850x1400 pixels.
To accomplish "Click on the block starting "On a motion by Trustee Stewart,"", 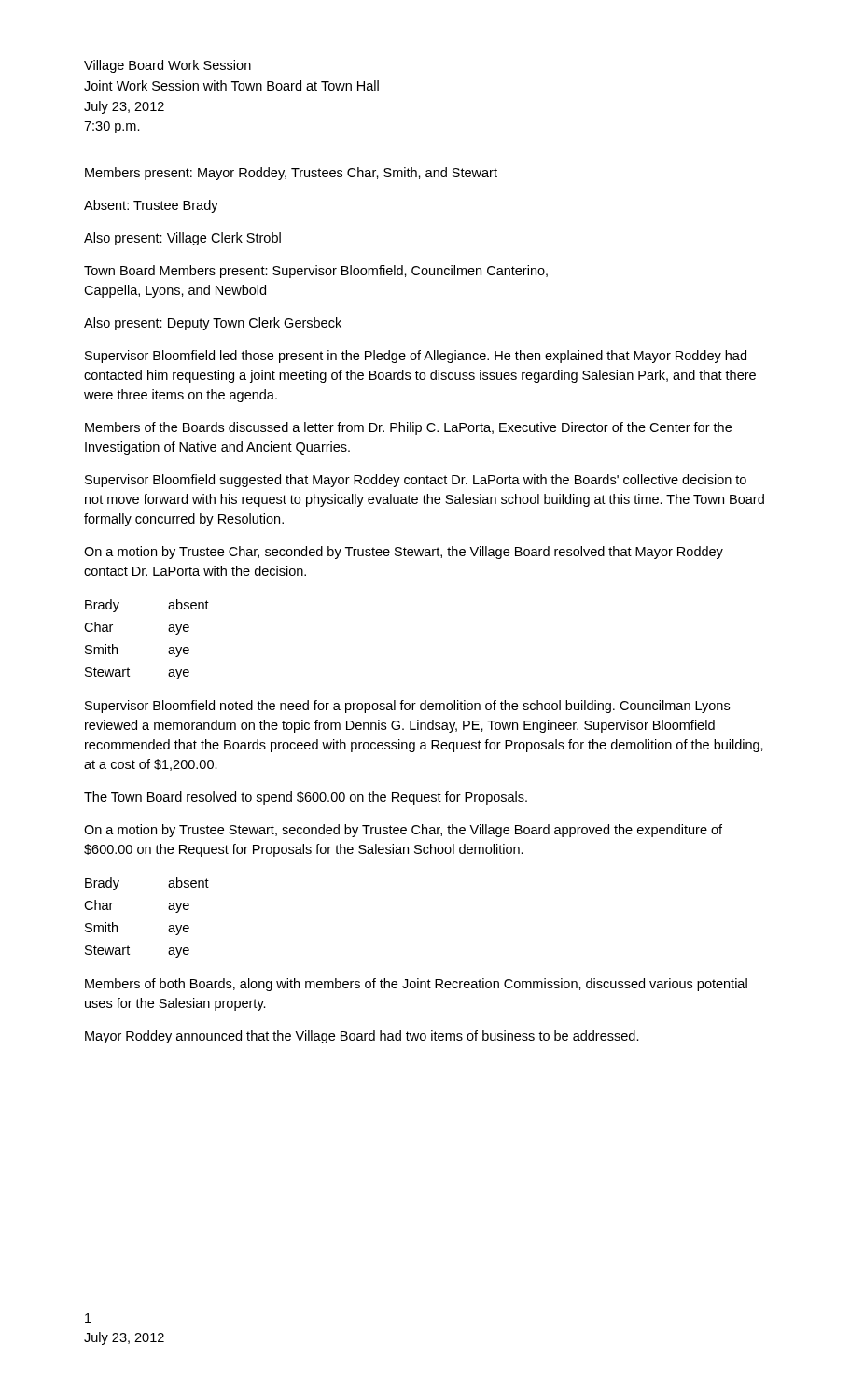I will 403,840.
